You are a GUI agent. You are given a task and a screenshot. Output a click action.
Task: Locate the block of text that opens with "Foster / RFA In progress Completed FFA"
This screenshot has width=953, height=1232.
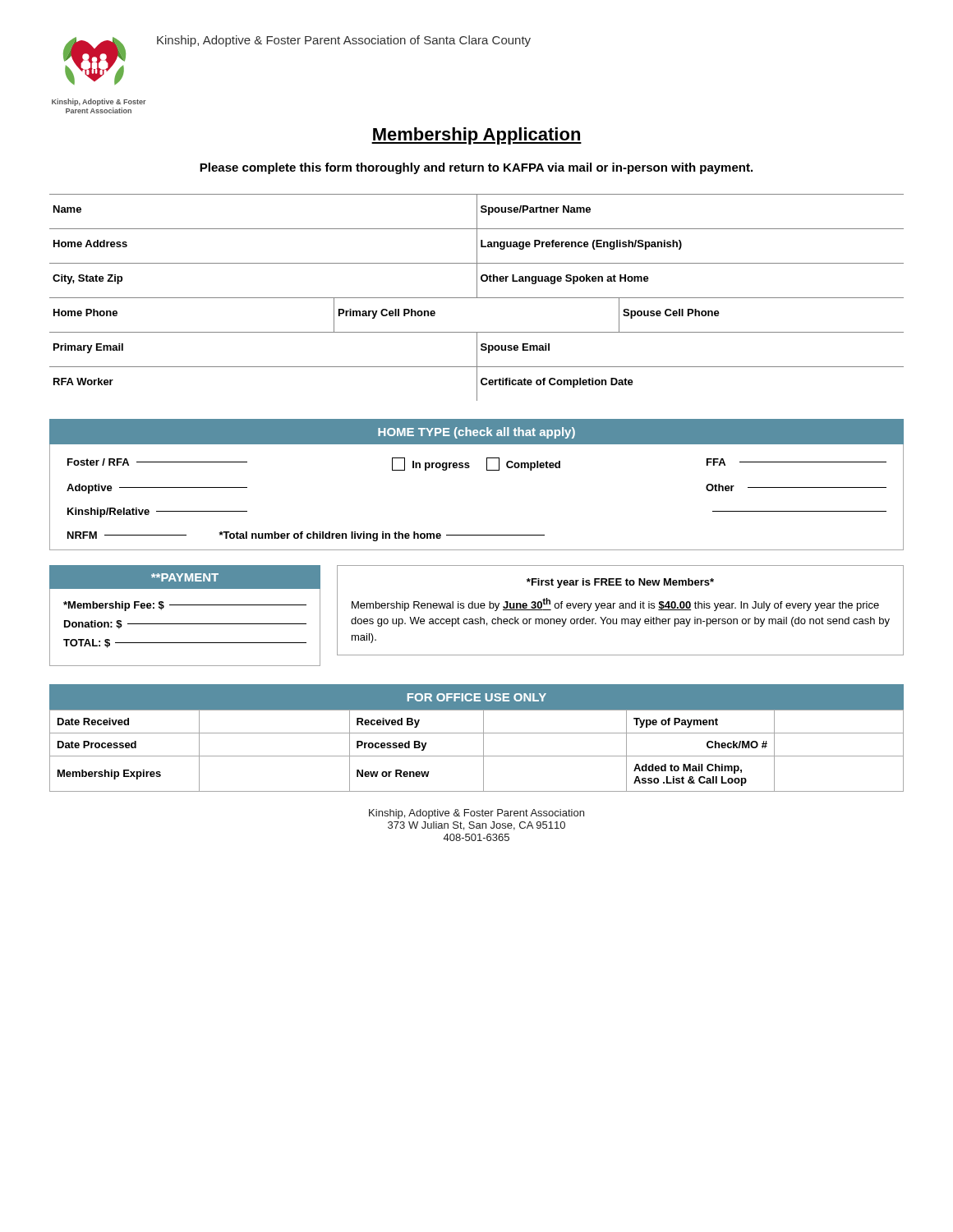tap(94, 464)
